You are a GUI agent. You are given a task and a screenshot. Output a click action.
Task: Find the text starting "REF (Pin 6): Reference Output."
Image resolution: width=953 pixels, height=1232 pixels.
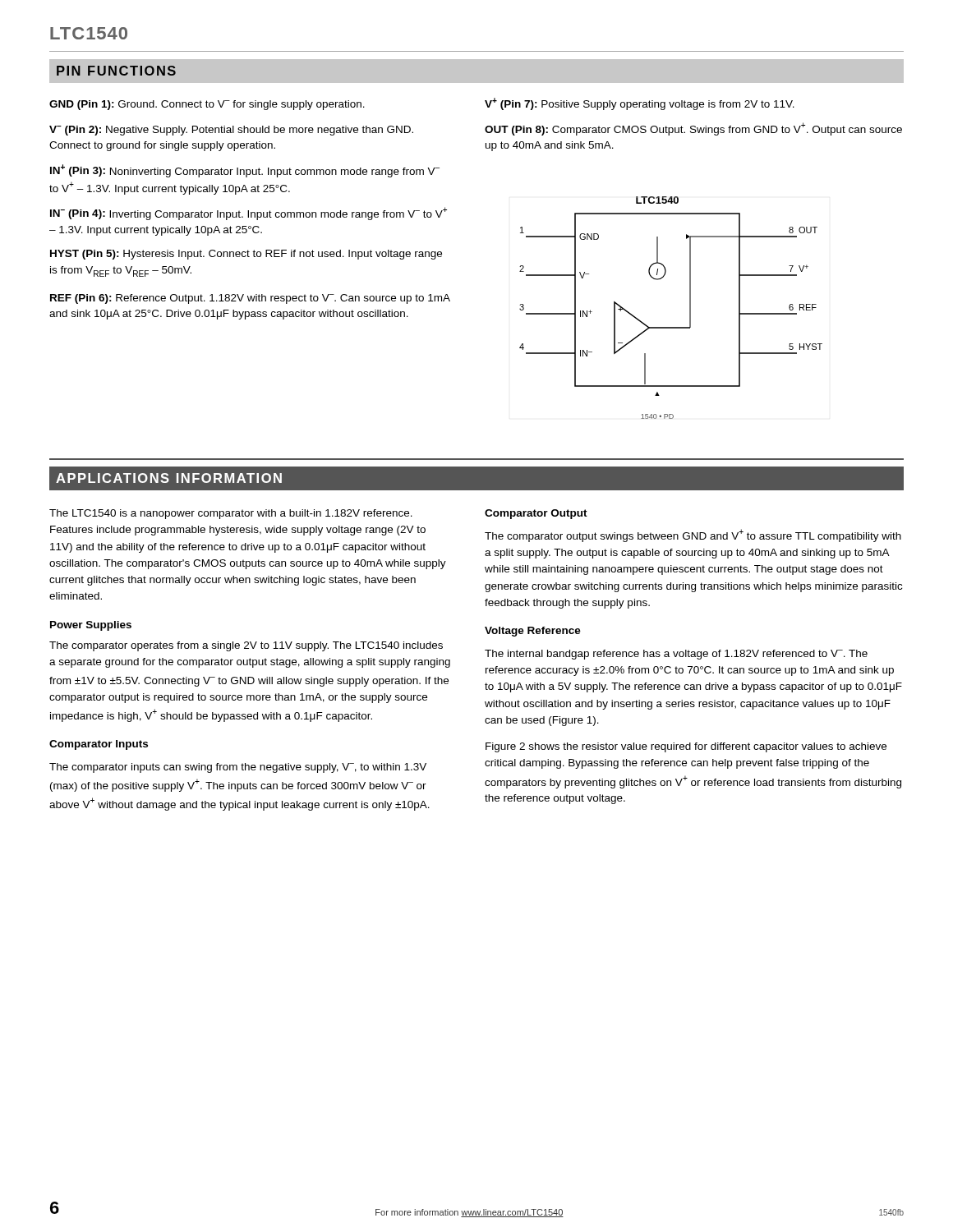[x=249, y=305]
